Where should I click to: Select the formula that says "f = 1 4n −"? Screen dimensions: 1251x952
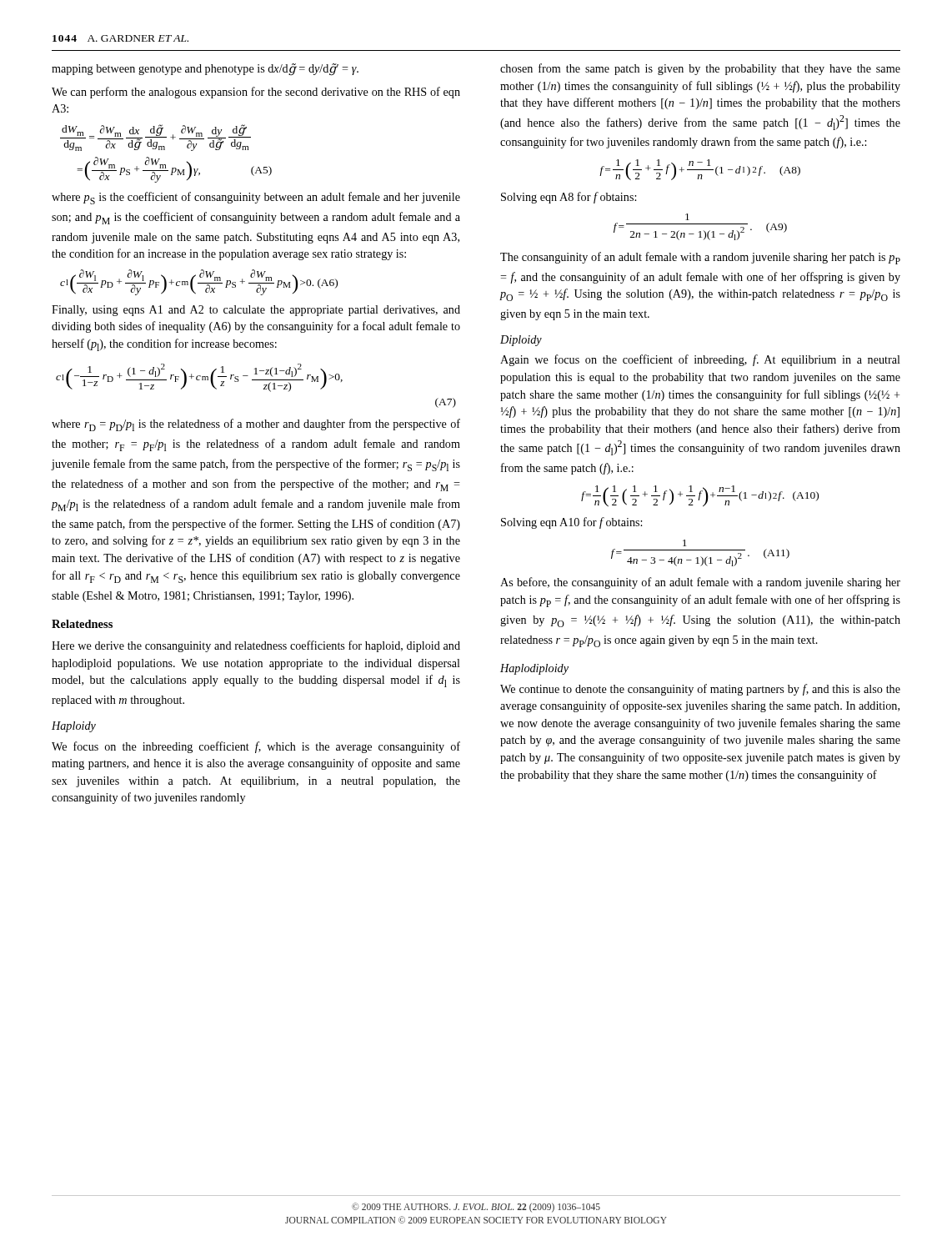point(700,553)
